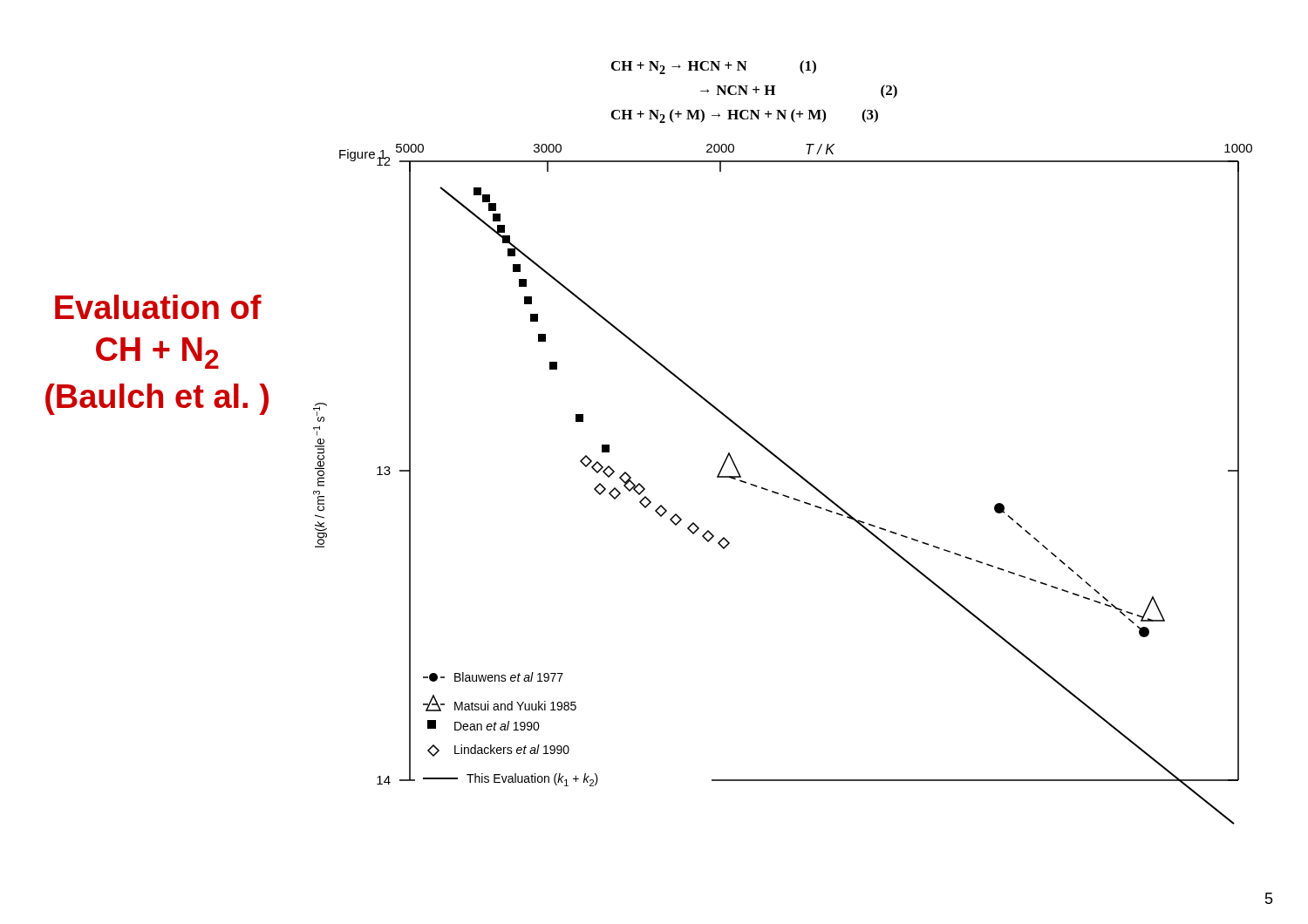Find the text block starting "Evaluation ofCH + N2(Baulch"

[157, 352]
